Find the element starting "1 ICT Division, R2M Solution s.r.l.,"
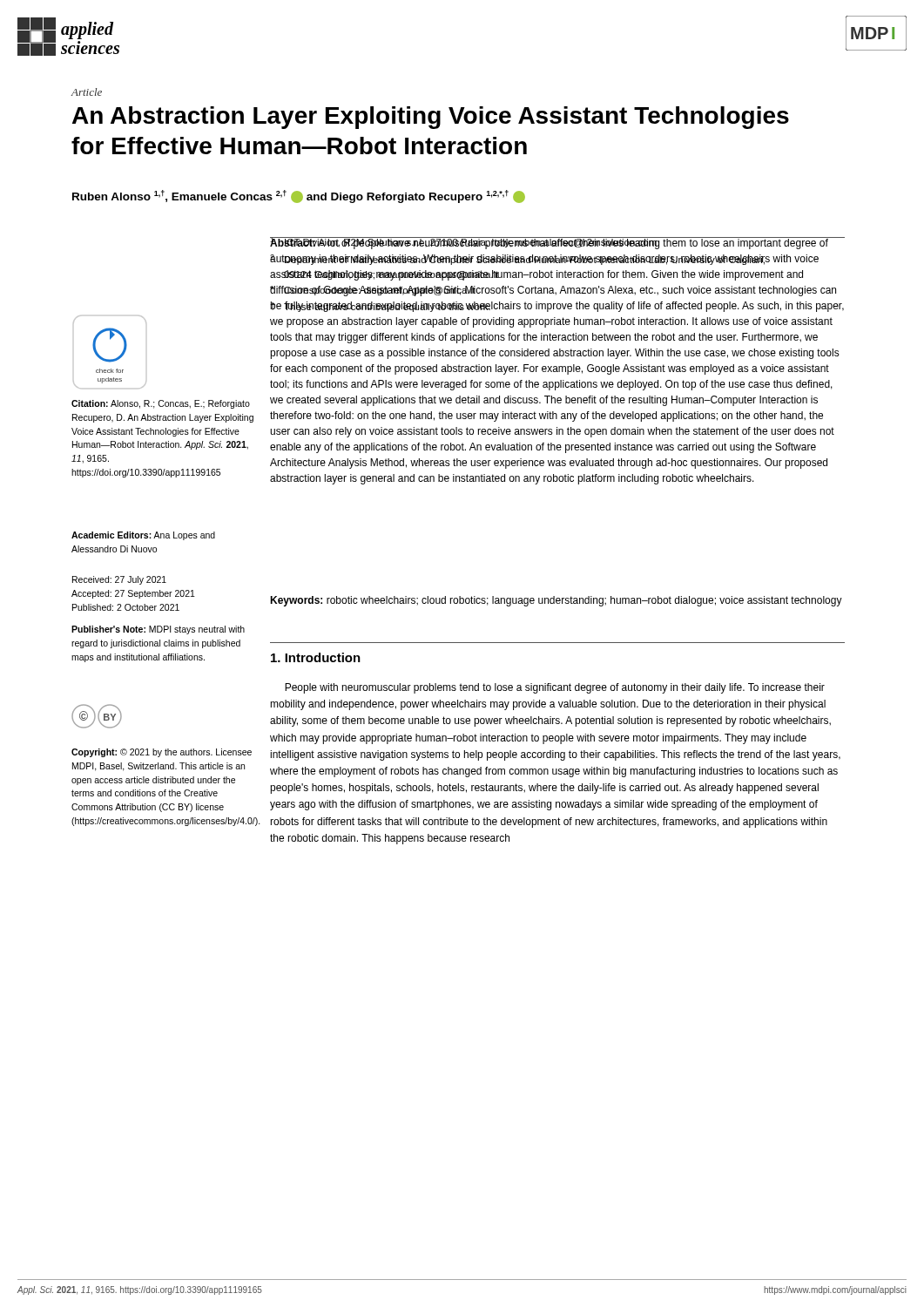924x1307 pixels. pos(546,275)
